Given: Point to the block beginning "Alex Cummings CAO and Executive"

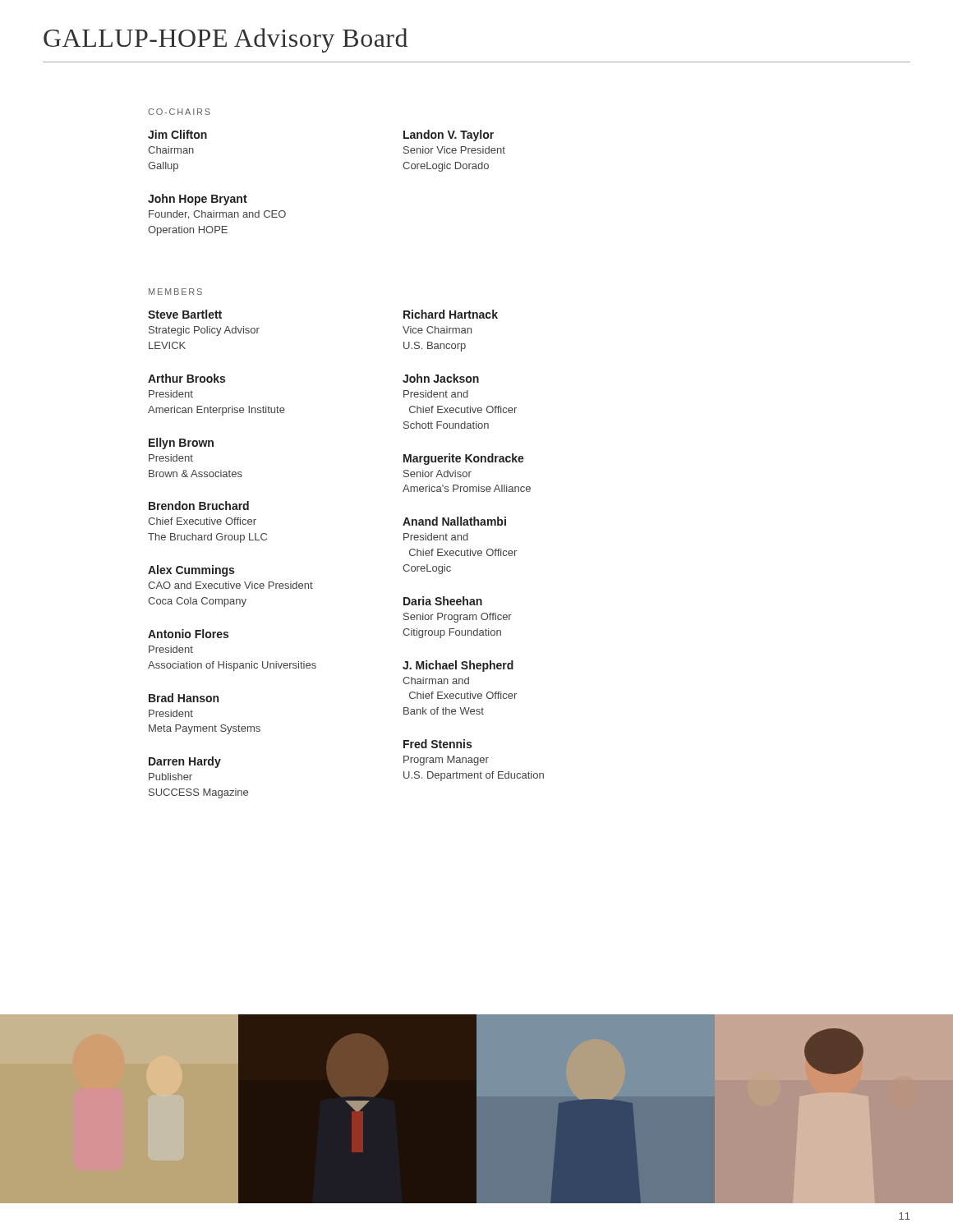Looking at the screenshot, I should coord(275,586).
